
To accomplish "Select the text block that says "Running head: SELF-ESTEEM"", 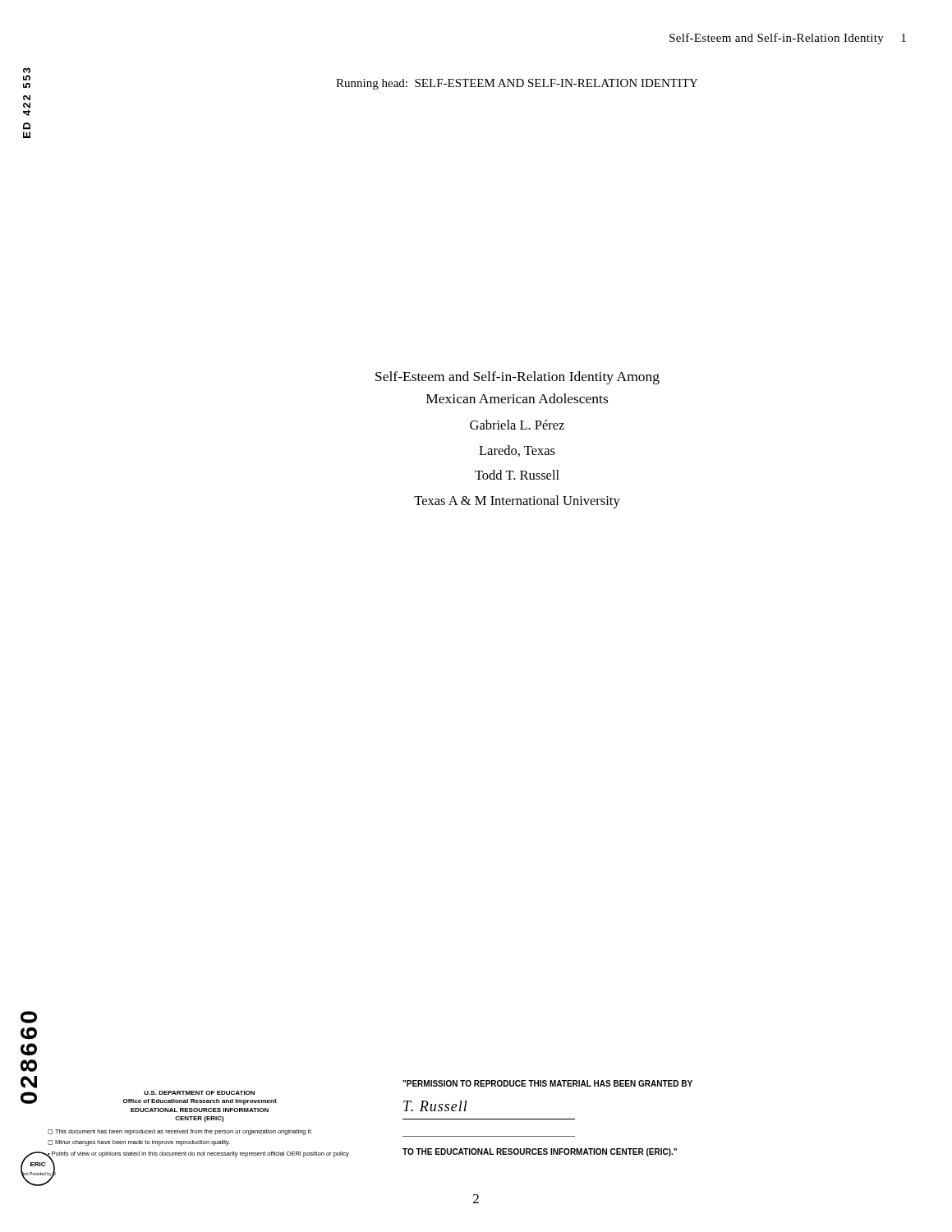I will tap(517, 83).
